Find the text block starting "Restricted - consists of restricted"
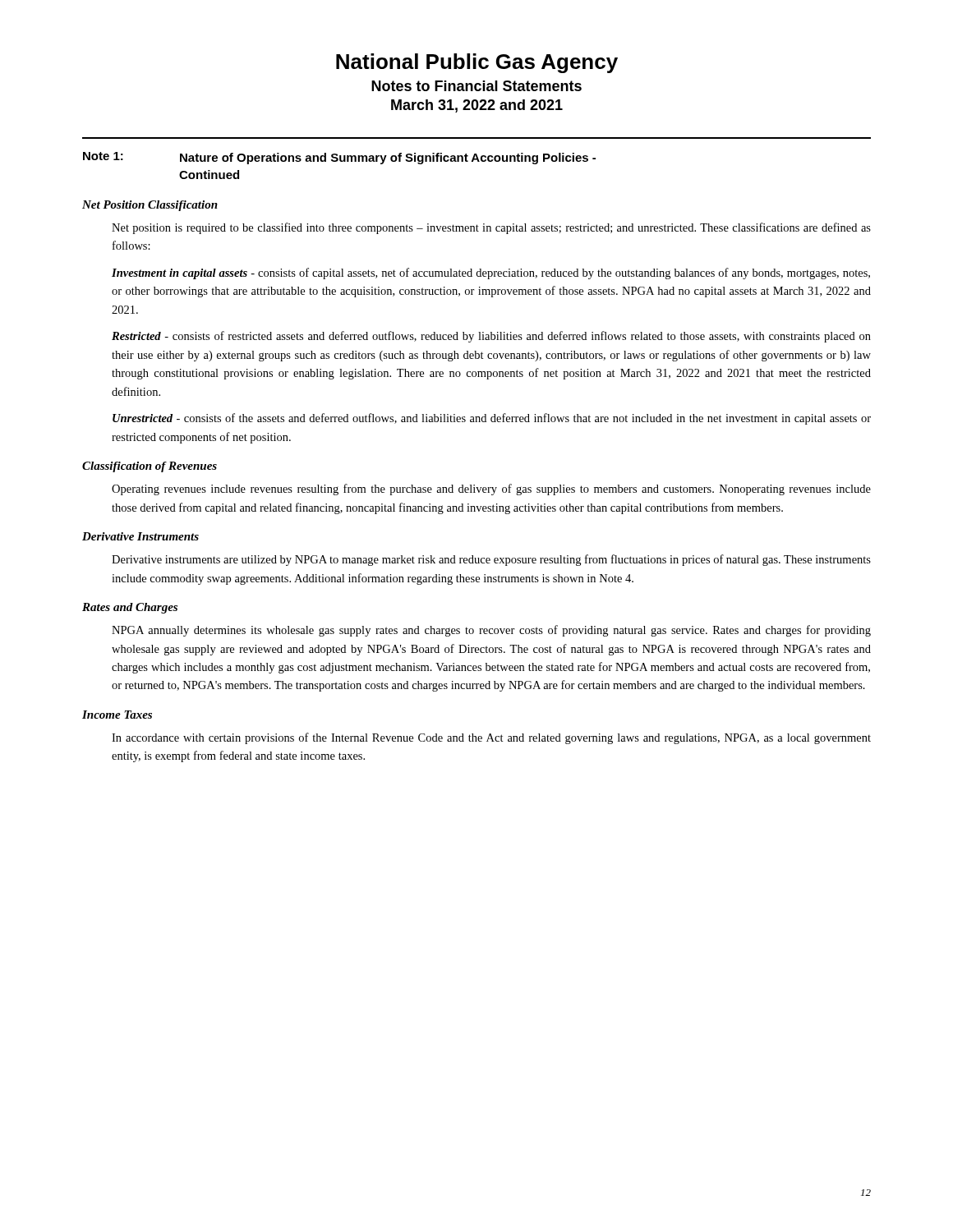Screen dimensions: 1232x953 [x=491, y=364]
